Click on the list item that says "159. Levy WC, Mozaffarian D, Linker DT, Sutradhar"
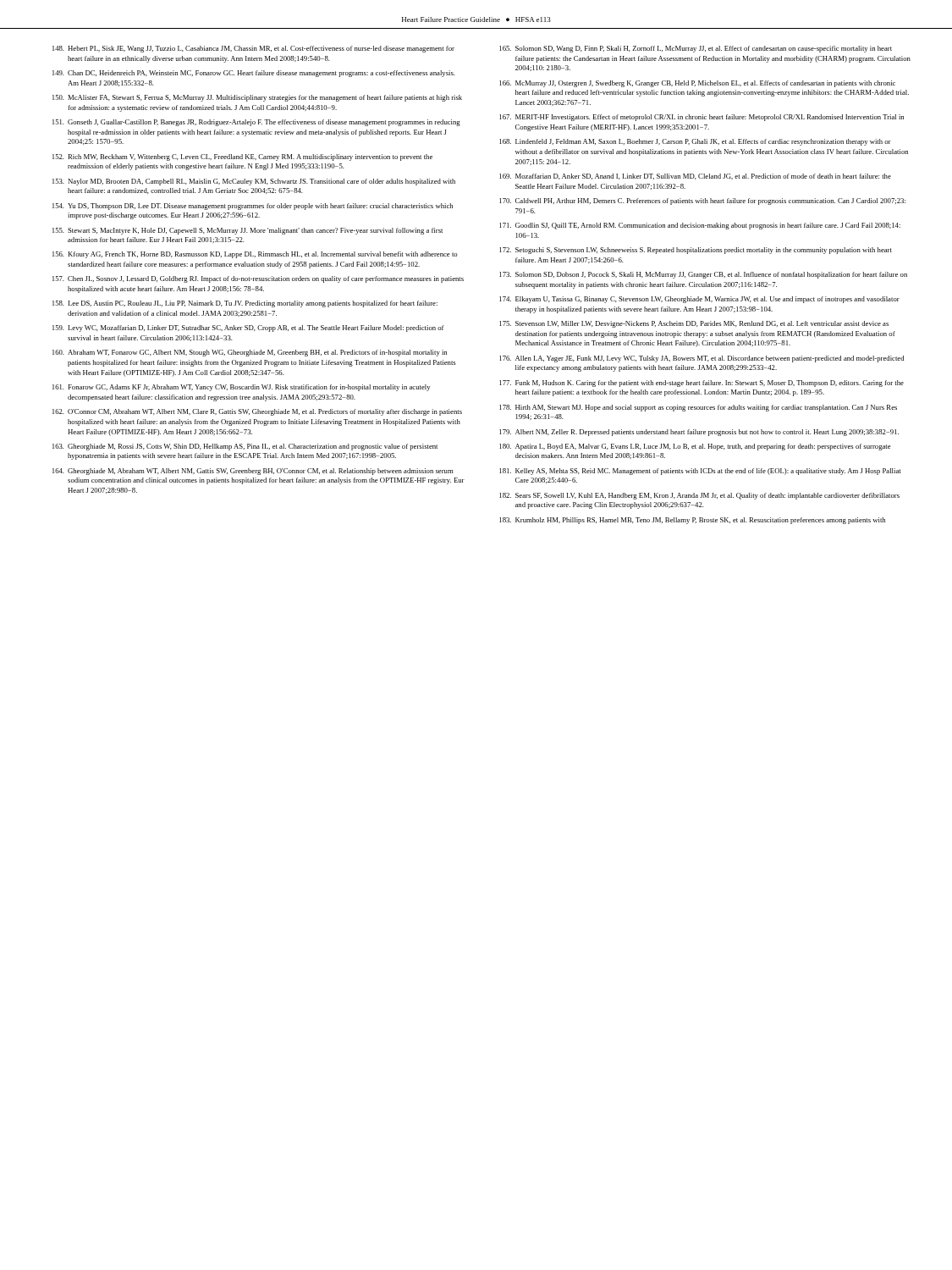 tap(252, 334)
